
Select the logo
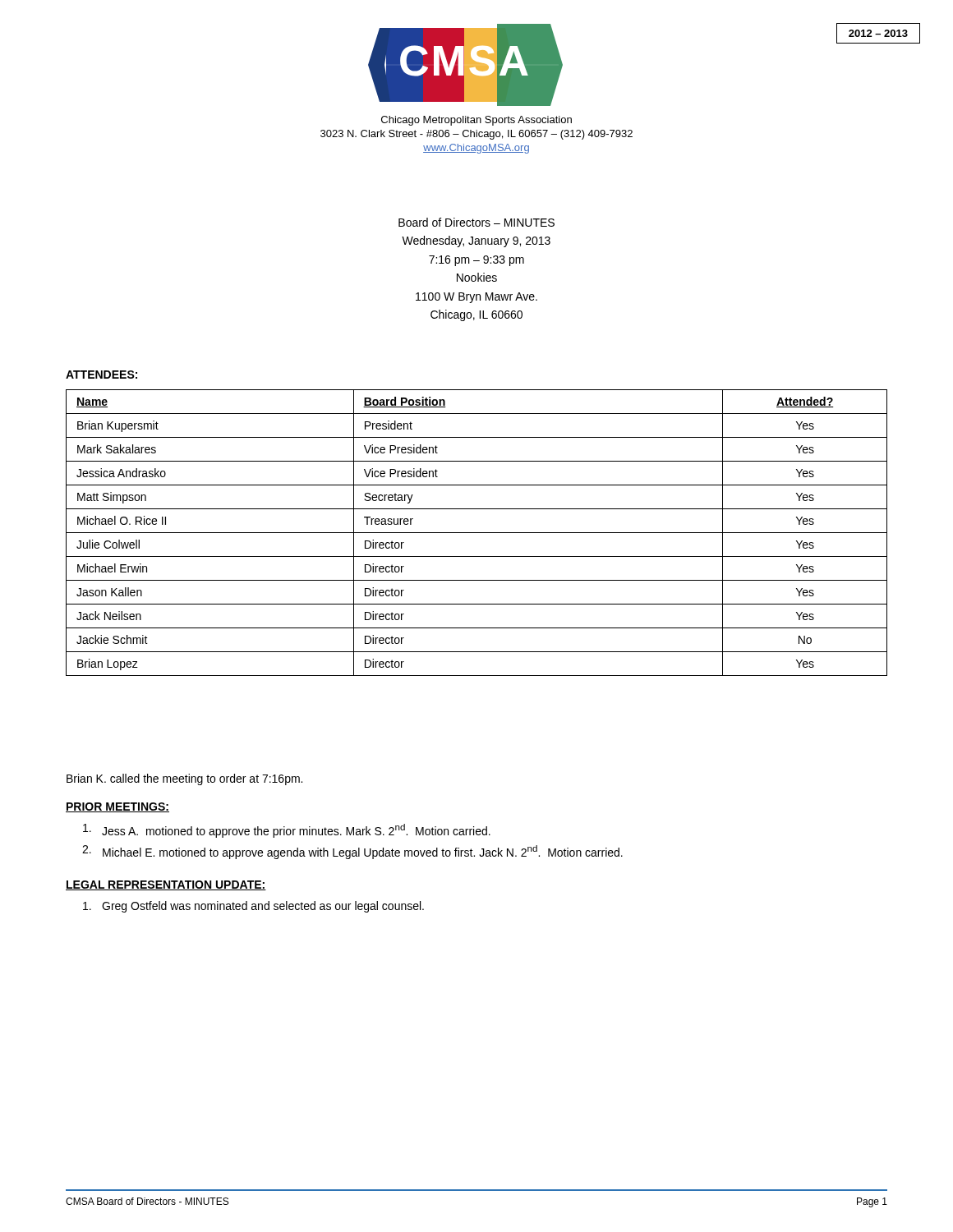click(x=476, y=65)
